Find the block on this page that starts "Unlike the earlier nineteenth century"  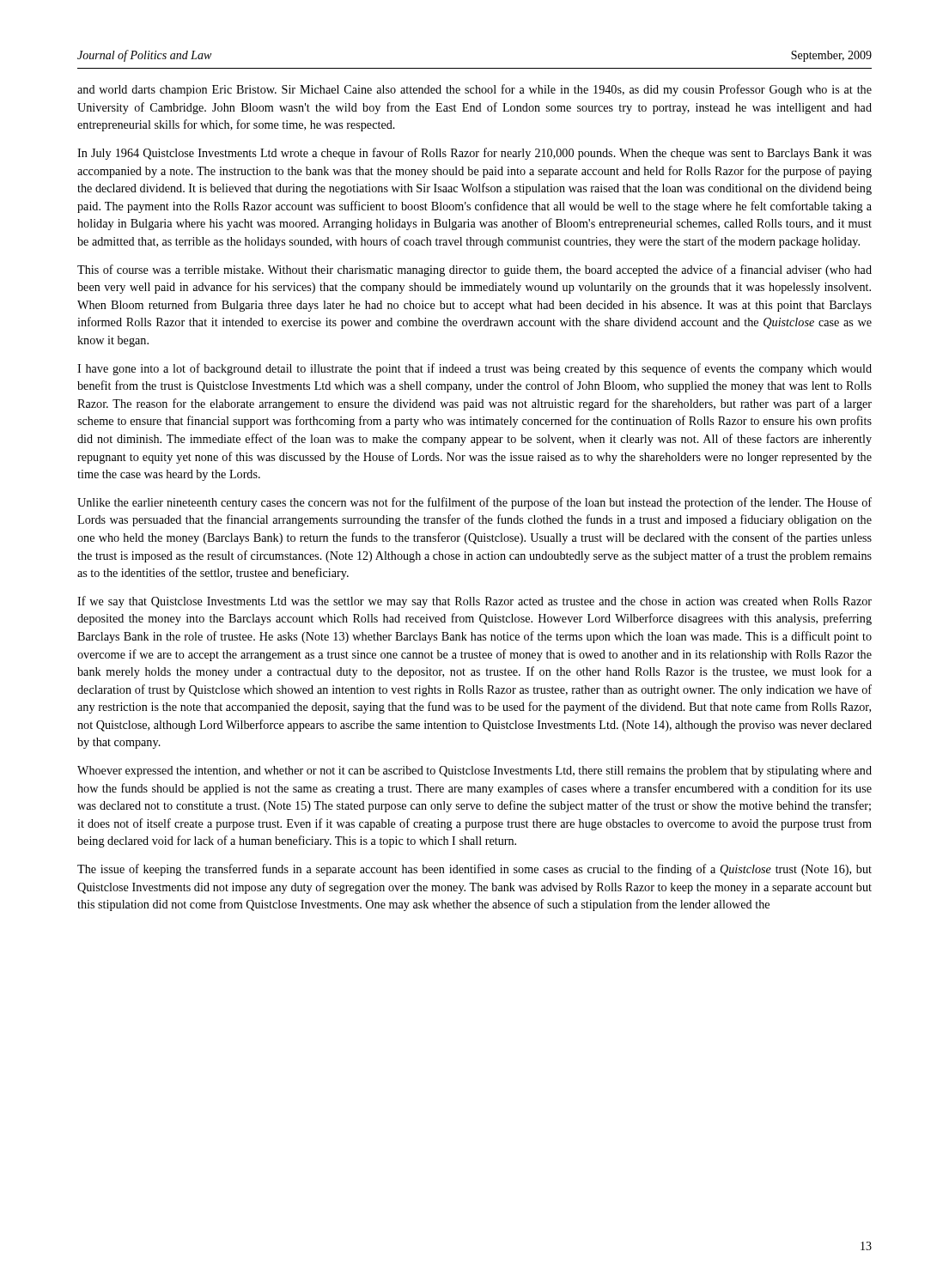pyautogui.click(x=474, y=537)
